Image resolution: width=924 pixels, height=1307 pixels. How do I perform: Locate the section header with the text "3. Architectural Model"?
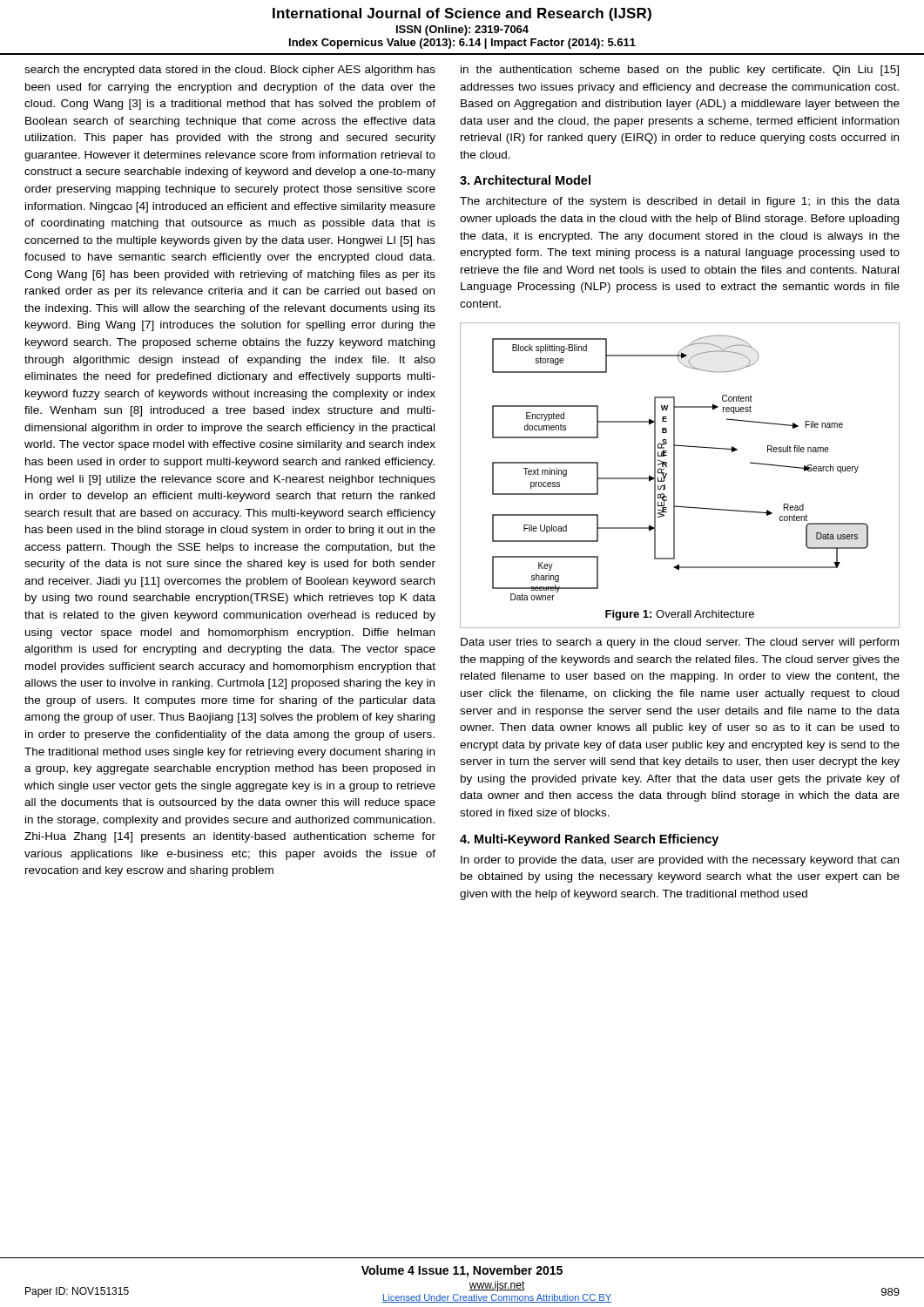click(526, 181)
